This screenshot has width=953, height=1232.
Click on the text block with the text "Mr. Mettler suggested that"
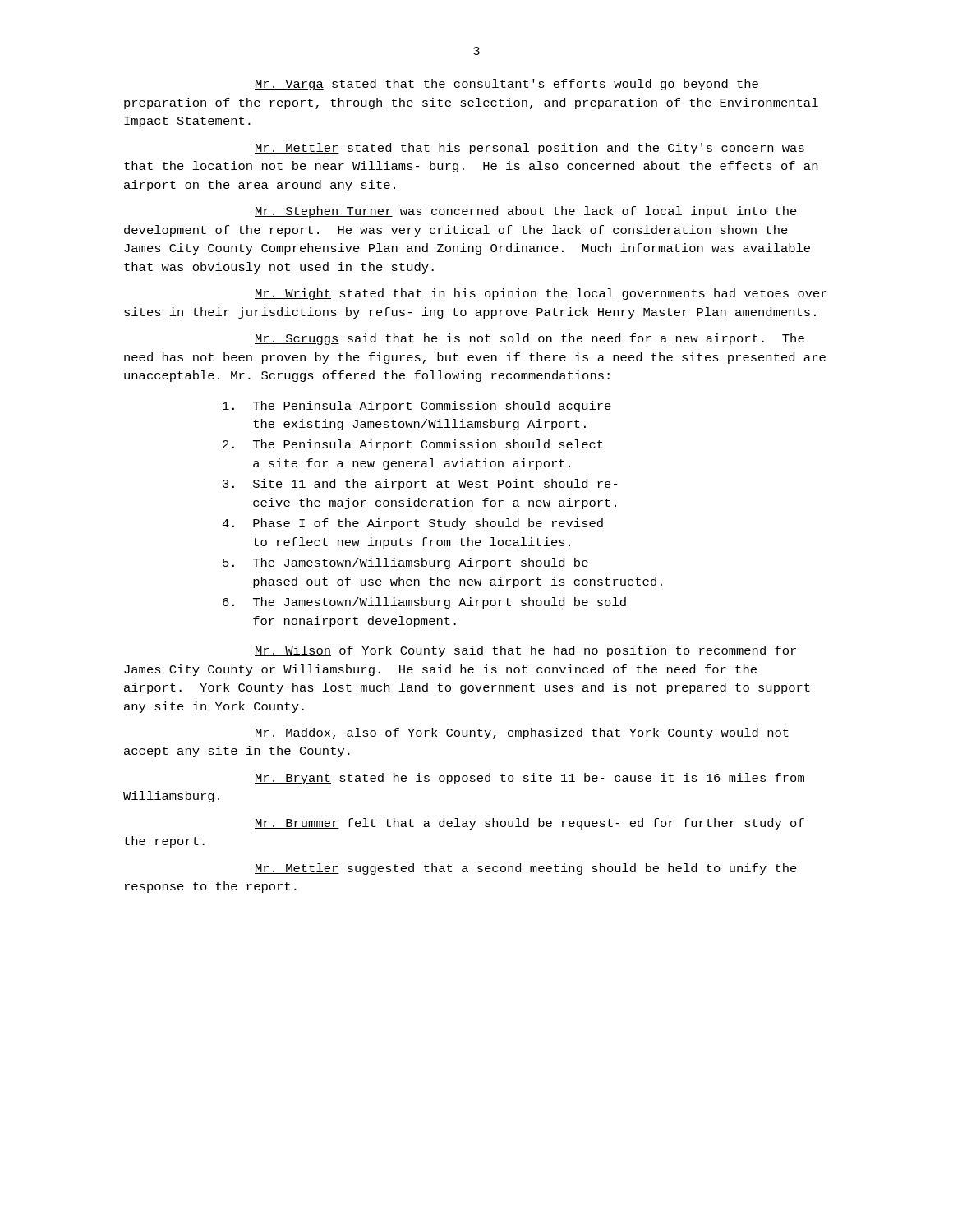[460, 878]
